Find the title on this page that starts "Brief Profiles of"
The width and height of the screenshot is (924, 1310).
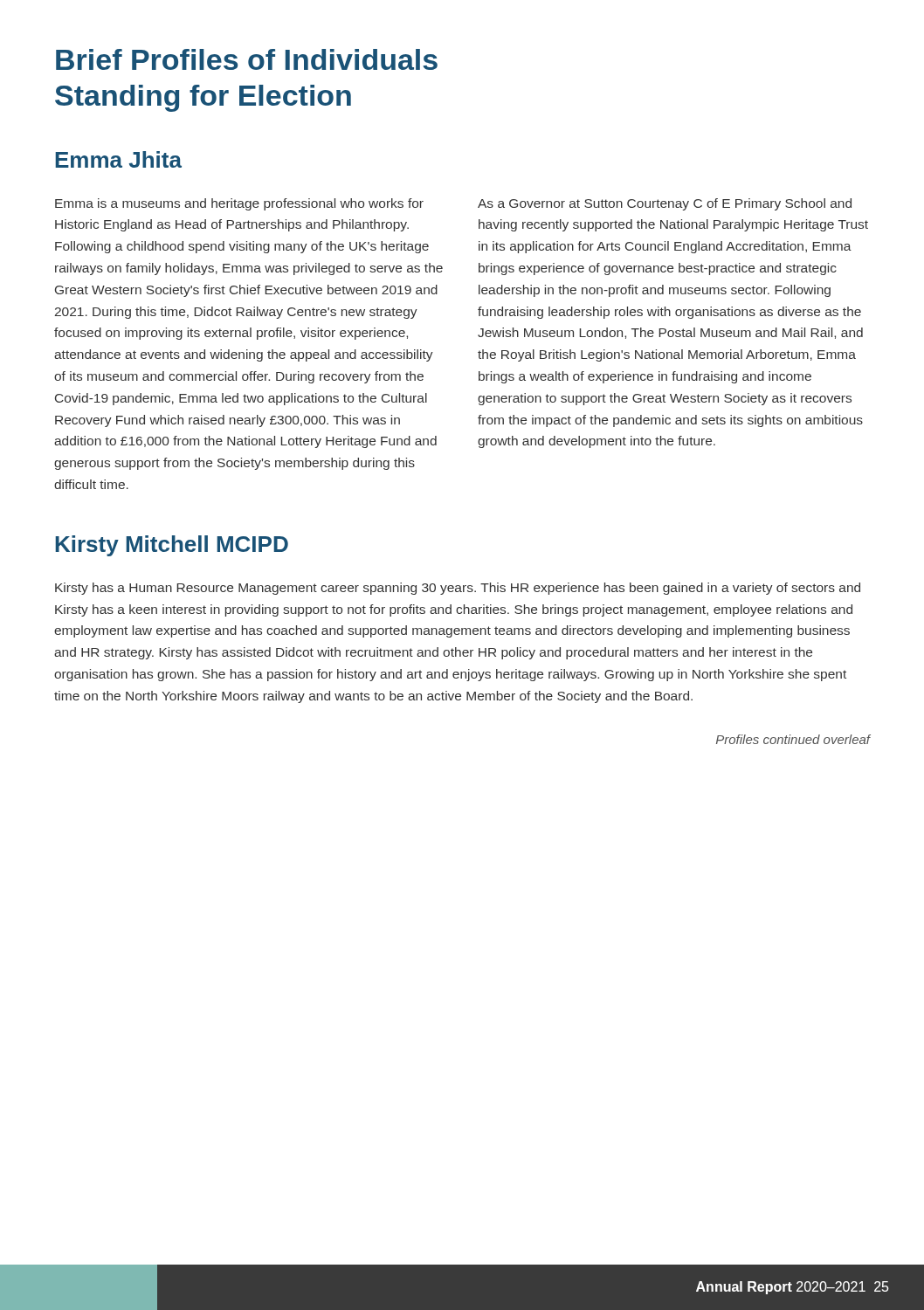246,77
